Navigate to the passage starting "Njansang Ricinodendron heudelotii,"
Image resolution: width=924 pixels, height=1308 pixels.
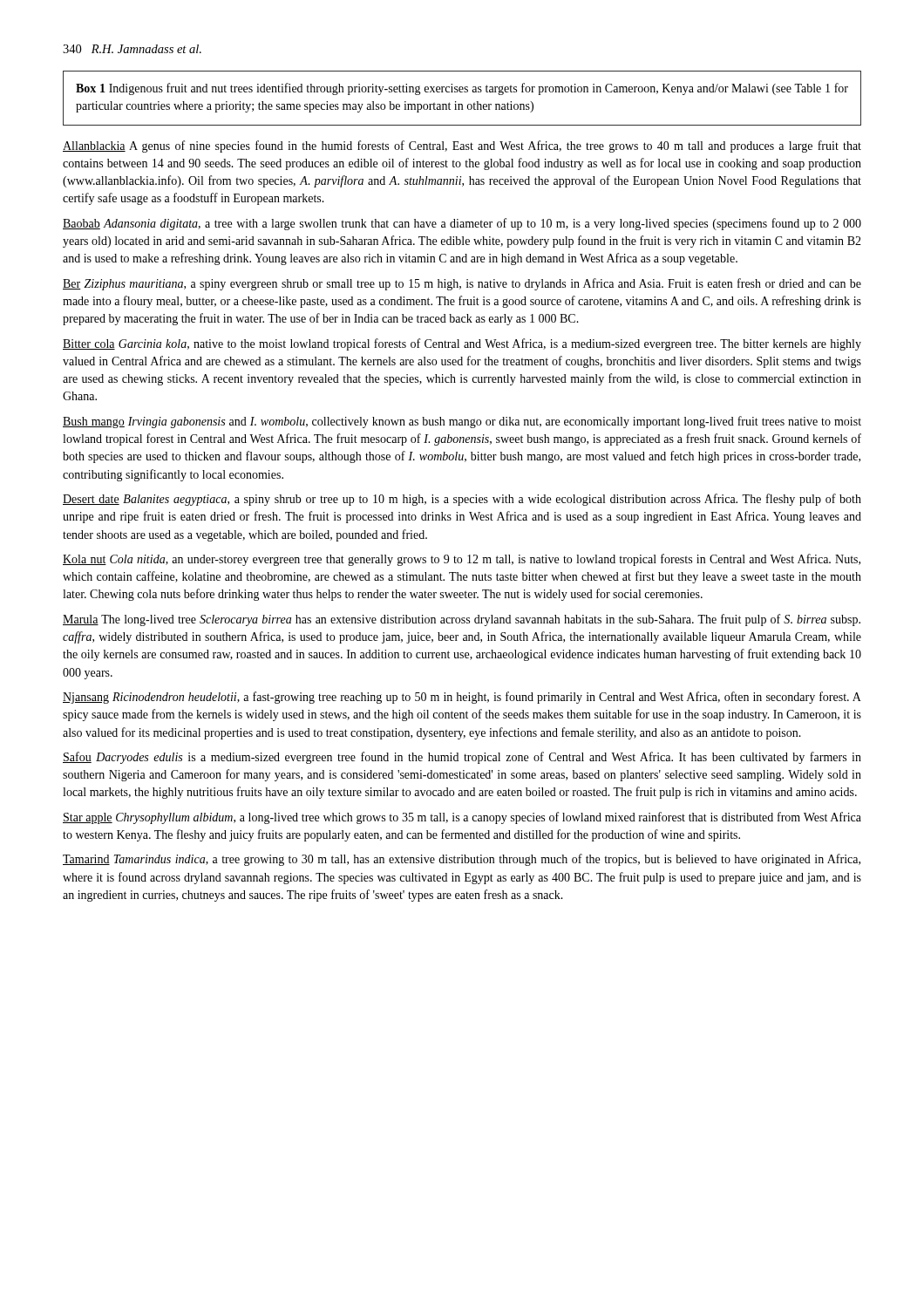pyautogui.click(x=462, y=715)
